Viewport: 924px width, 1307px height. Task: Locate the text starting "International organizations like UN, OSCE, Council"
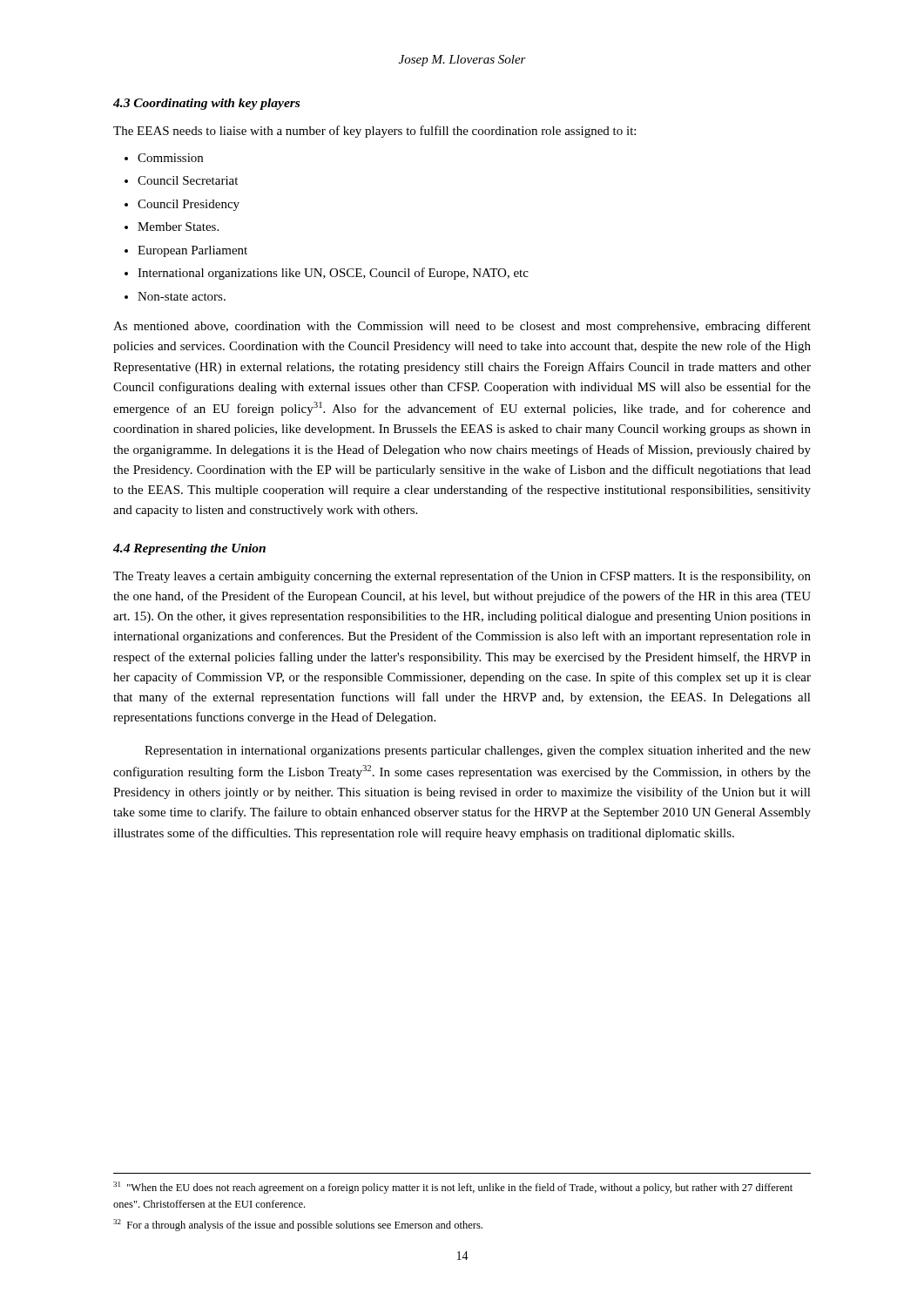tap(333, 273)
